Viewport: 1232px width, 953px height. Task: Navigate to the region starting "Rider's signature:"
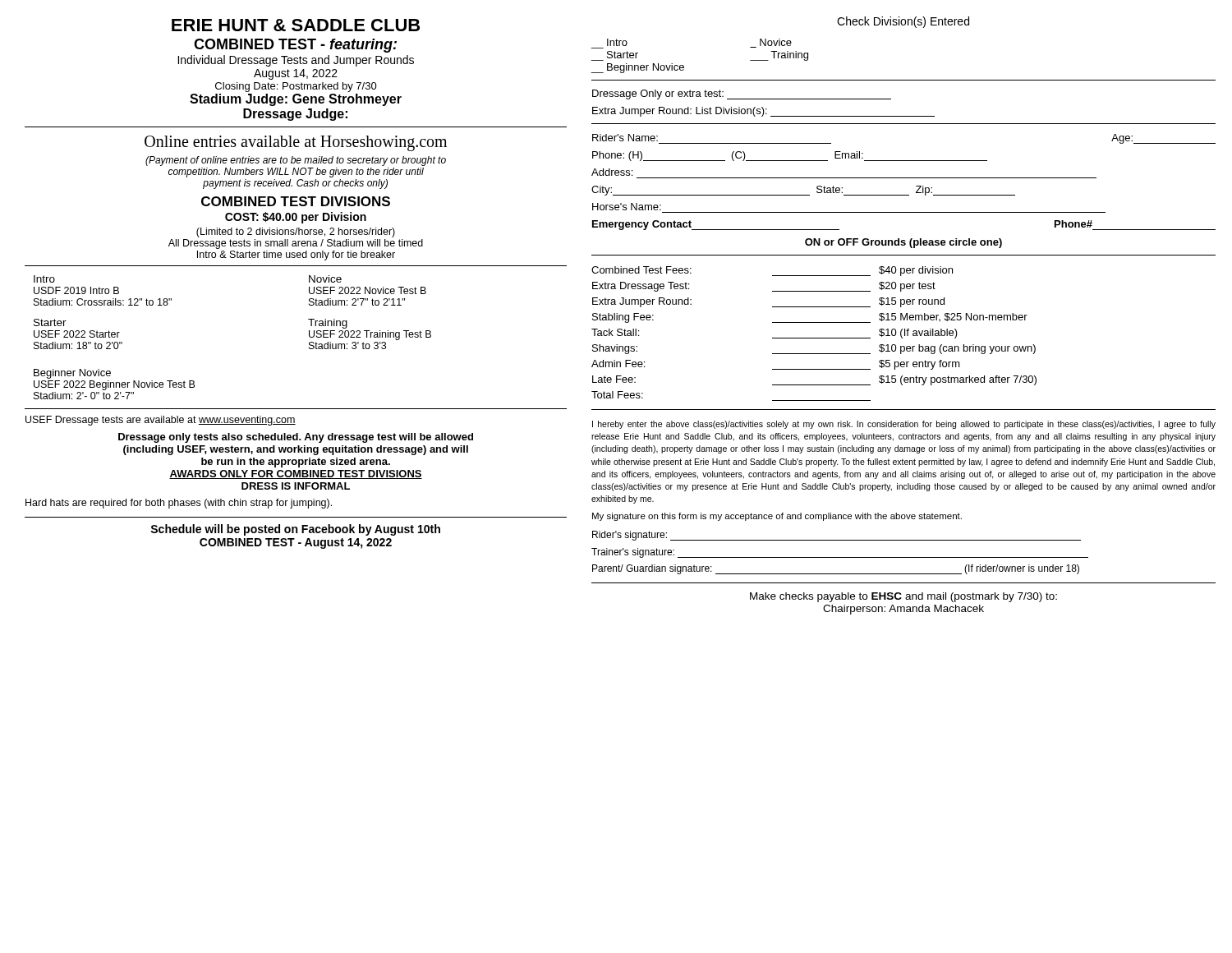tap(836, 534)
